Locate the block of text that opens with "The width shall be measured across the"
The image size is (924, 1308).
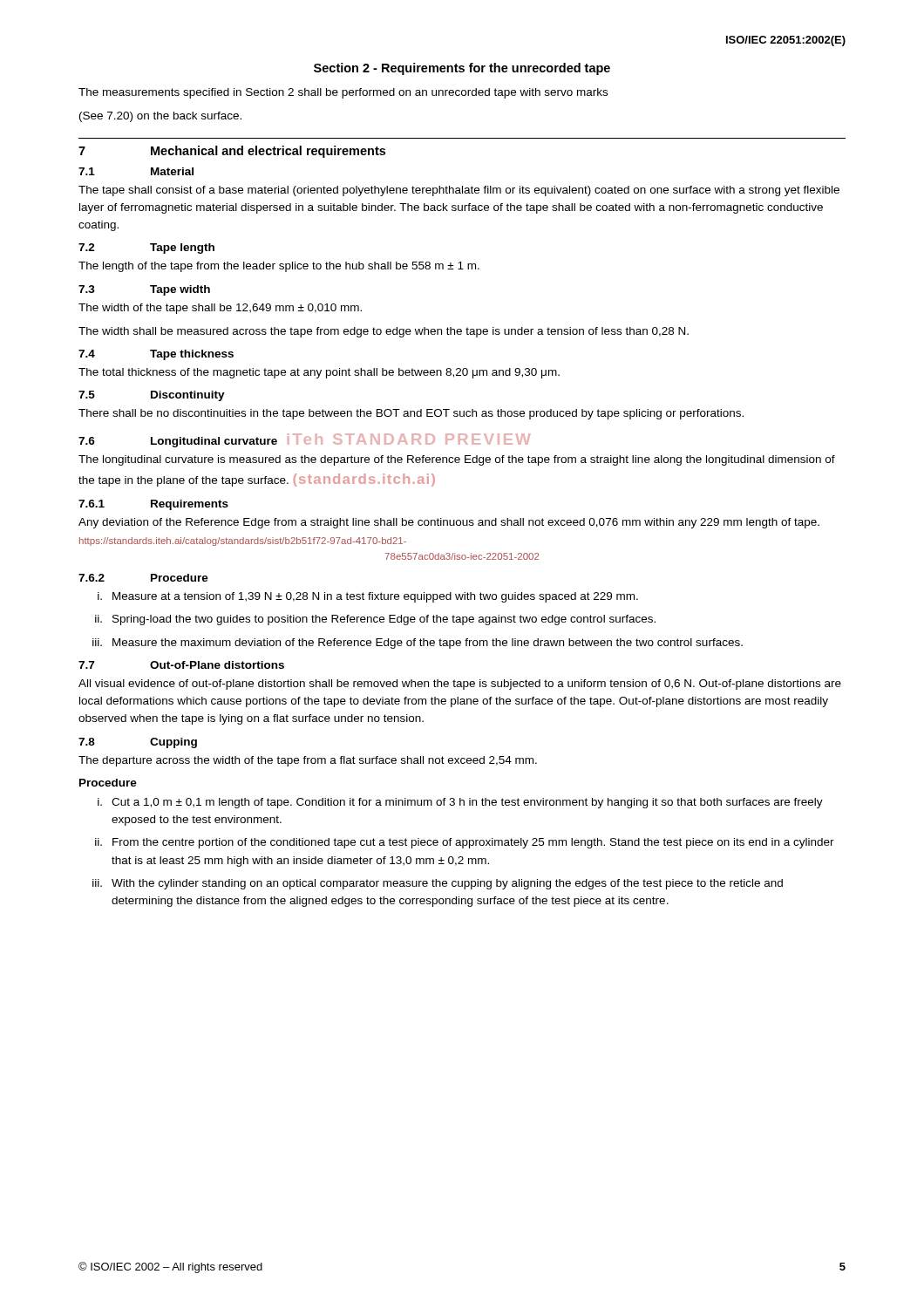[384, 331]
